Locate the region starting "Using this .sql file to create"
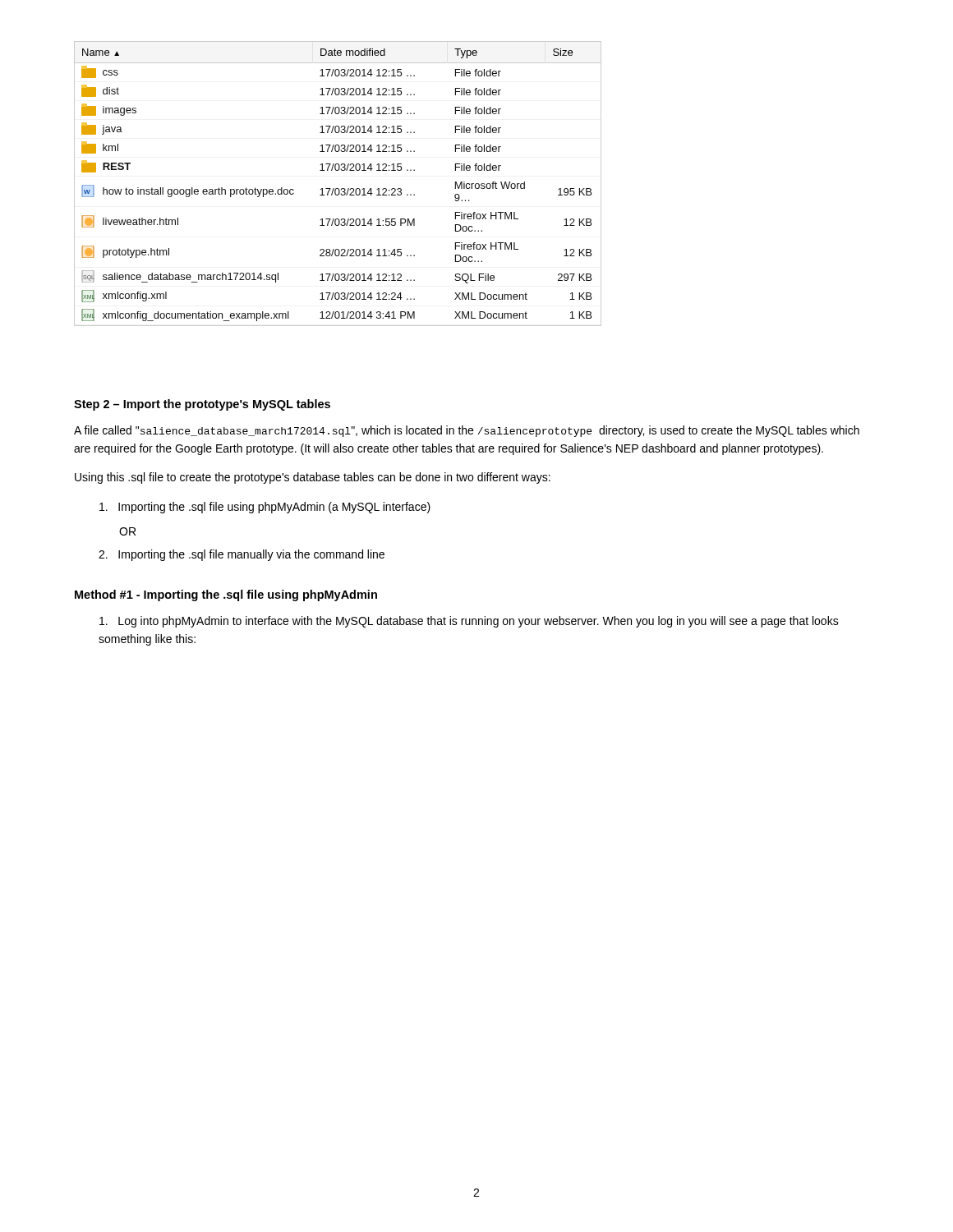953x1232 pixels. pyautogui.click(x=312, y=478)
